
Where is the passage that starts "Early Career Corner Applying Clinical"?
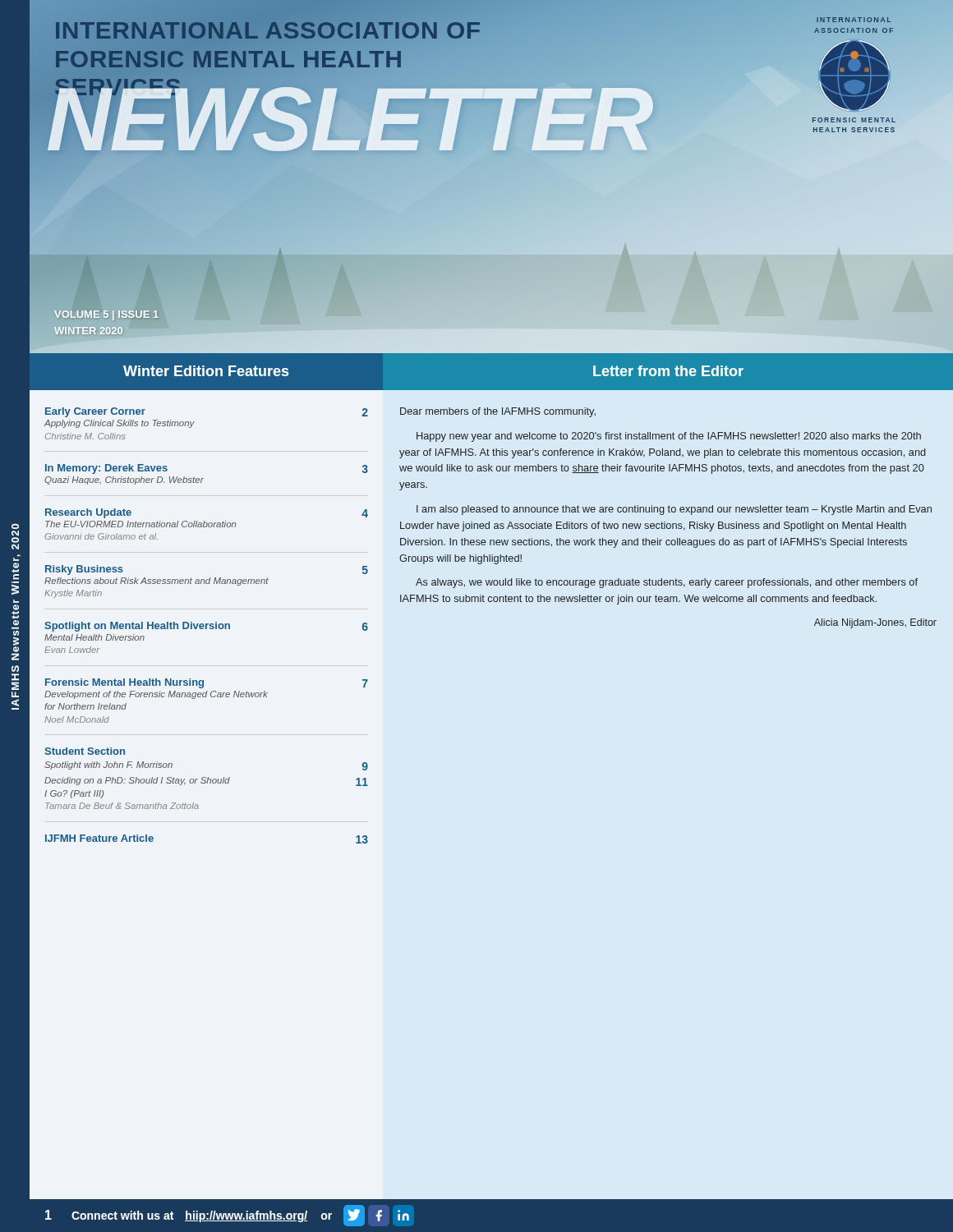tap(92, 412)
